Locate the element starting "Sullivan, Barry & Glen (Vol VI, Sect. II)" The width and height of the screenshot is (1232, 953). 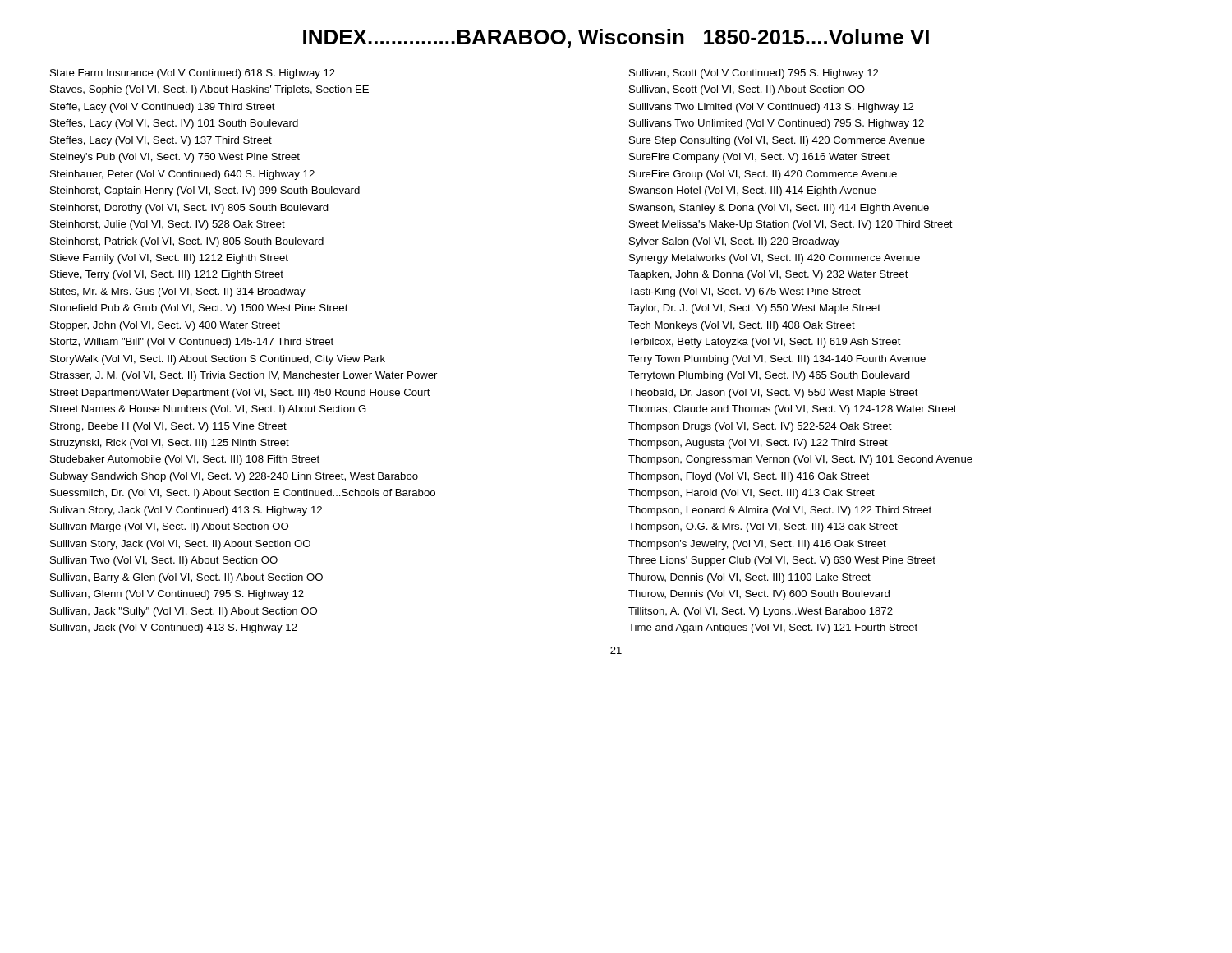326,577
